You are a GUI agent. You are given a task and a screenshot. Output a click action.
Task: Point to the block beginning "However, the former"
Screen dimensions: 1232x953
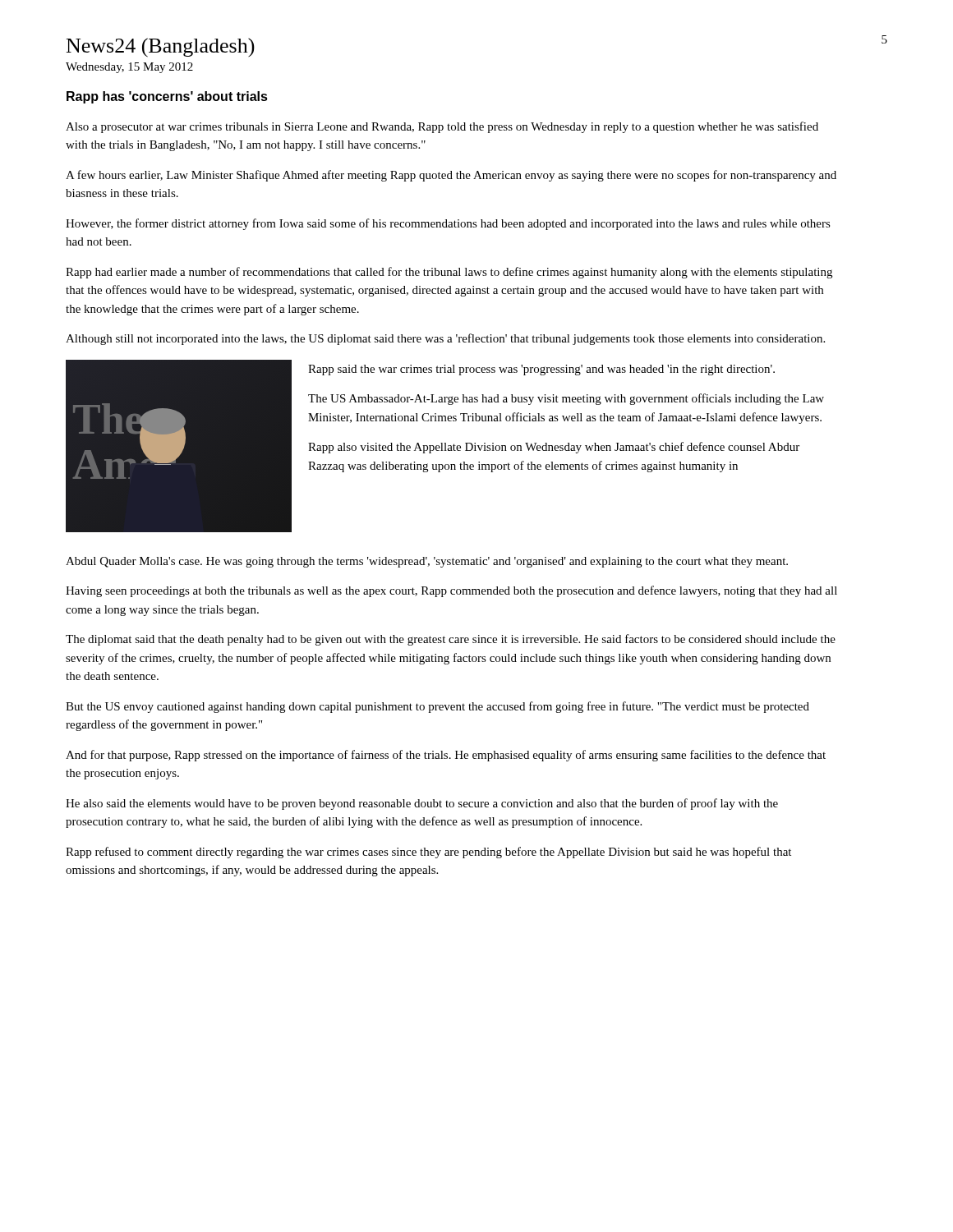[x=452, y=233]
